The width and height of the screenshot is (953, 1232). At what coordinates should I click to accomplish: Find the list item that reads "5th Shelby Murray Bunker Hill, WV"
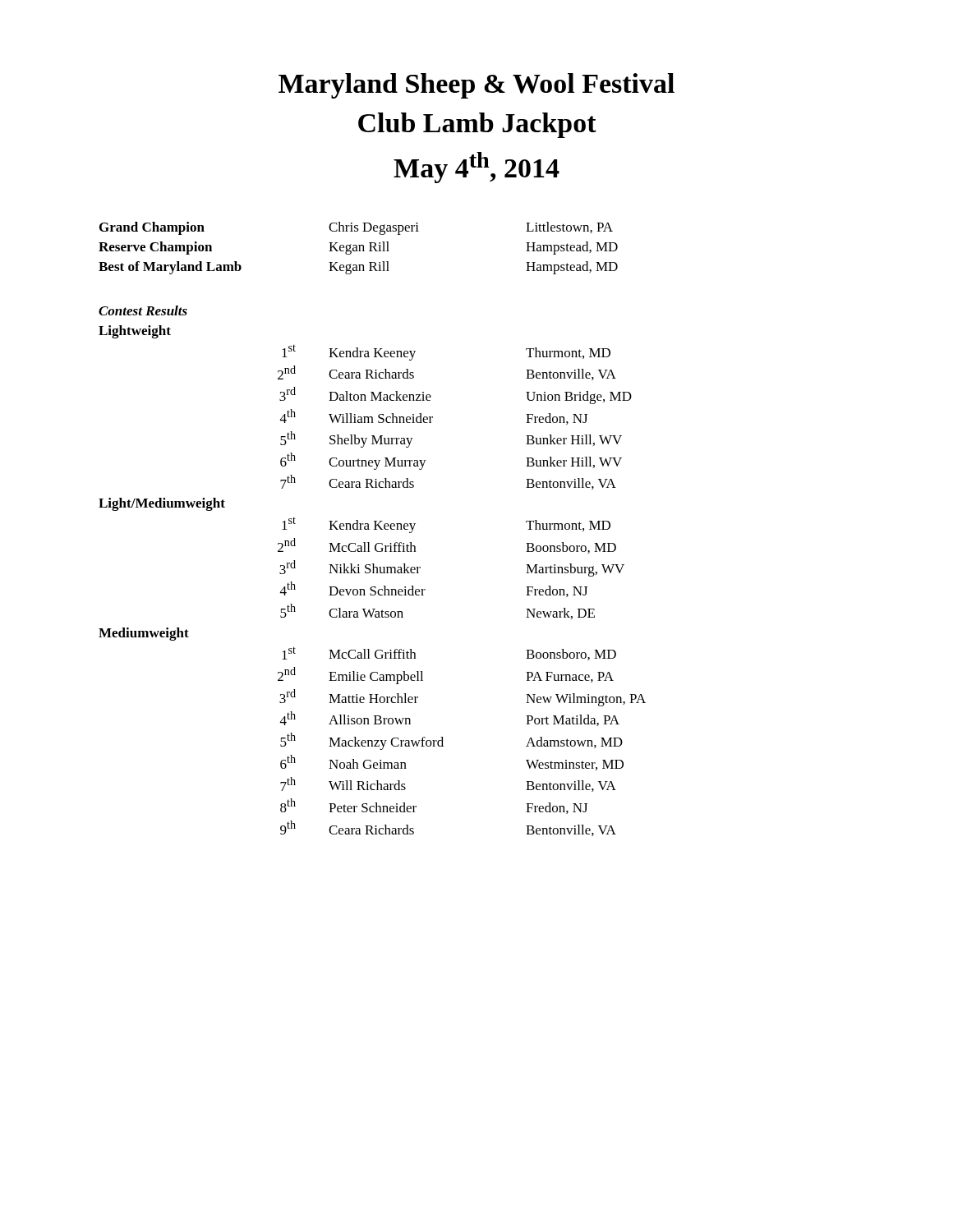click(x=360, y=438)
